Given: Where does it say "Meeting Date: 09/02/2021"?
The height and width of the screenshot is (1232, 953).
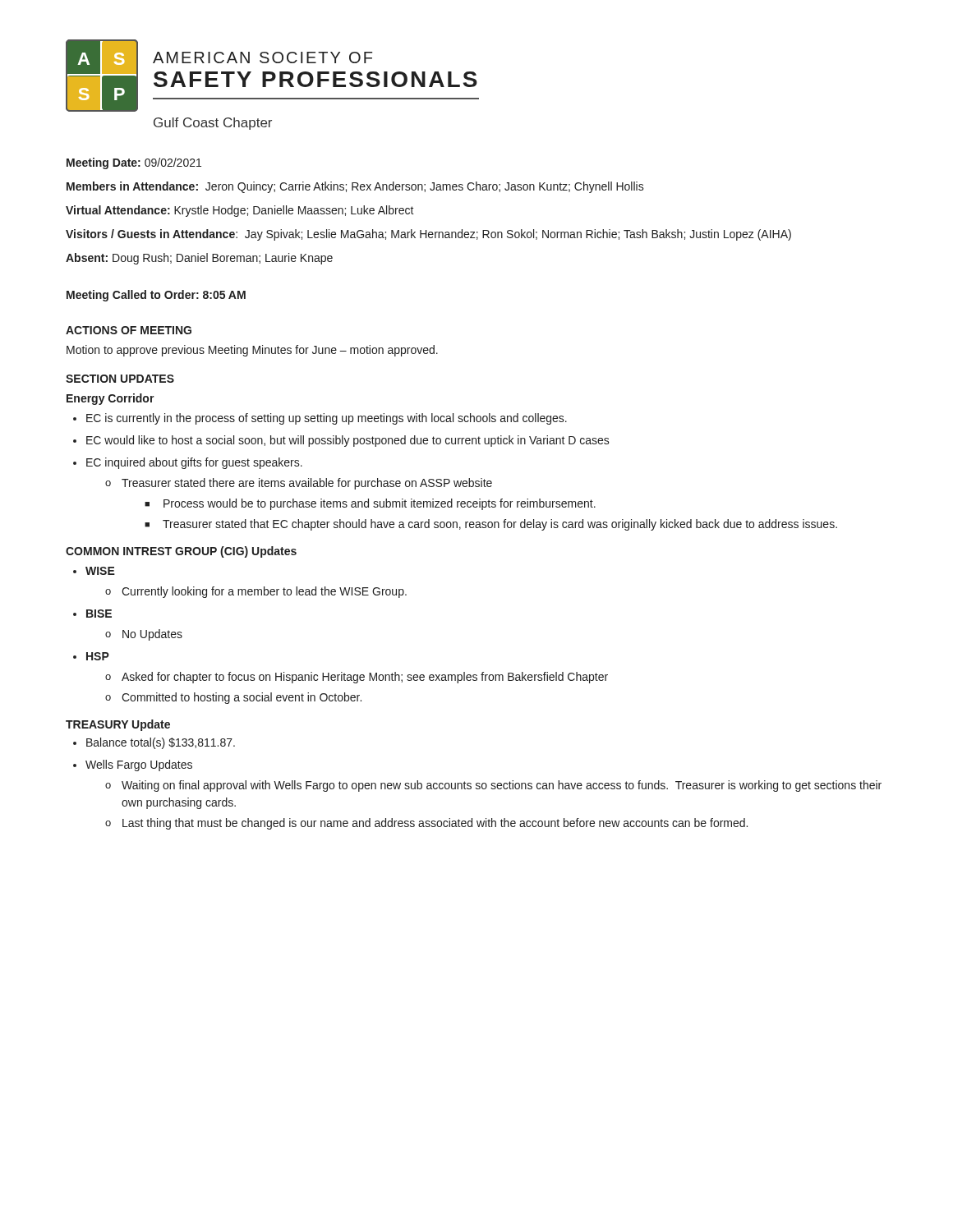Looking at the screenshot, I should 134,163.
